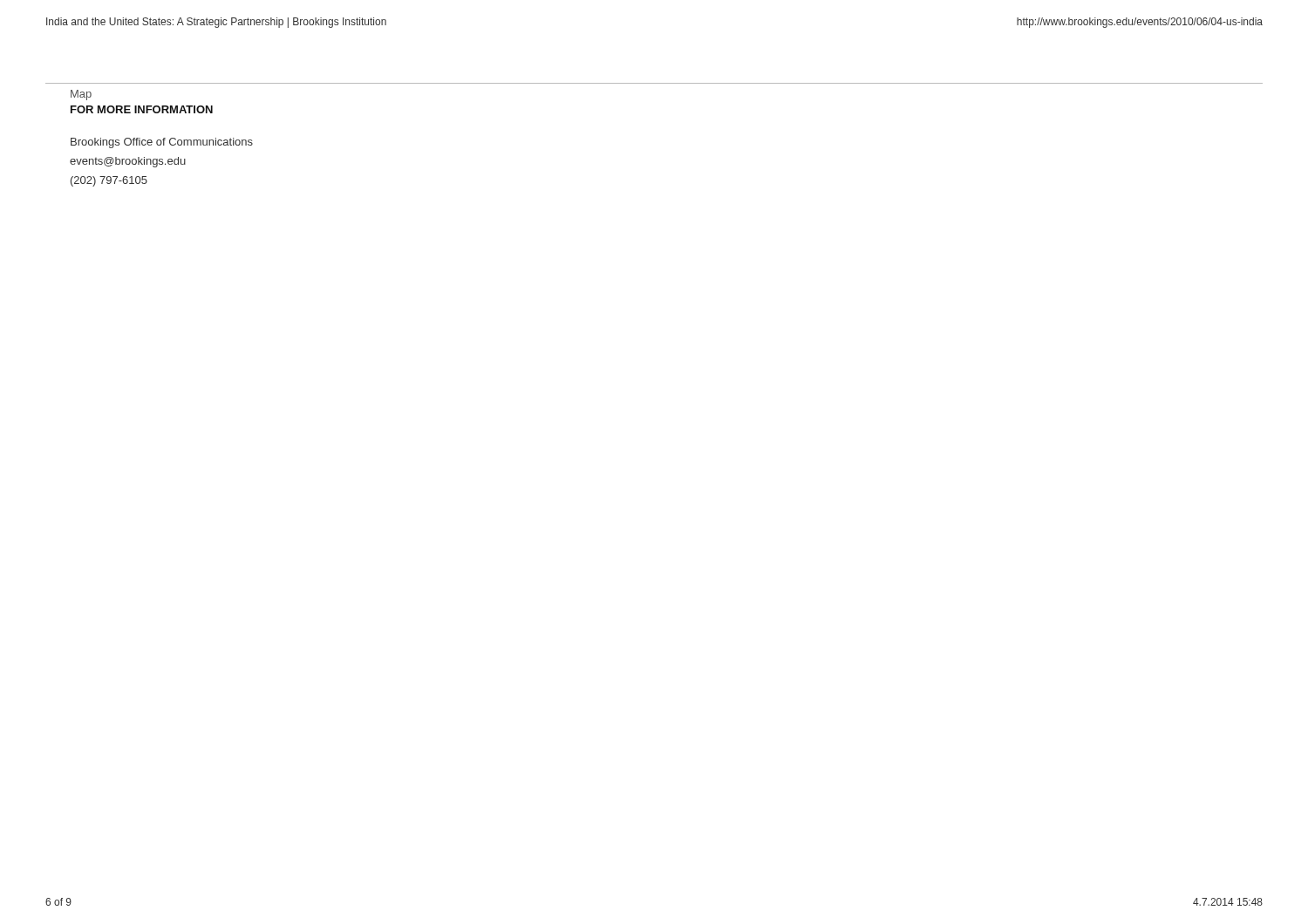Locate the region starting "Brookings Office of"
1308x924 pixels.
(161, 161)
